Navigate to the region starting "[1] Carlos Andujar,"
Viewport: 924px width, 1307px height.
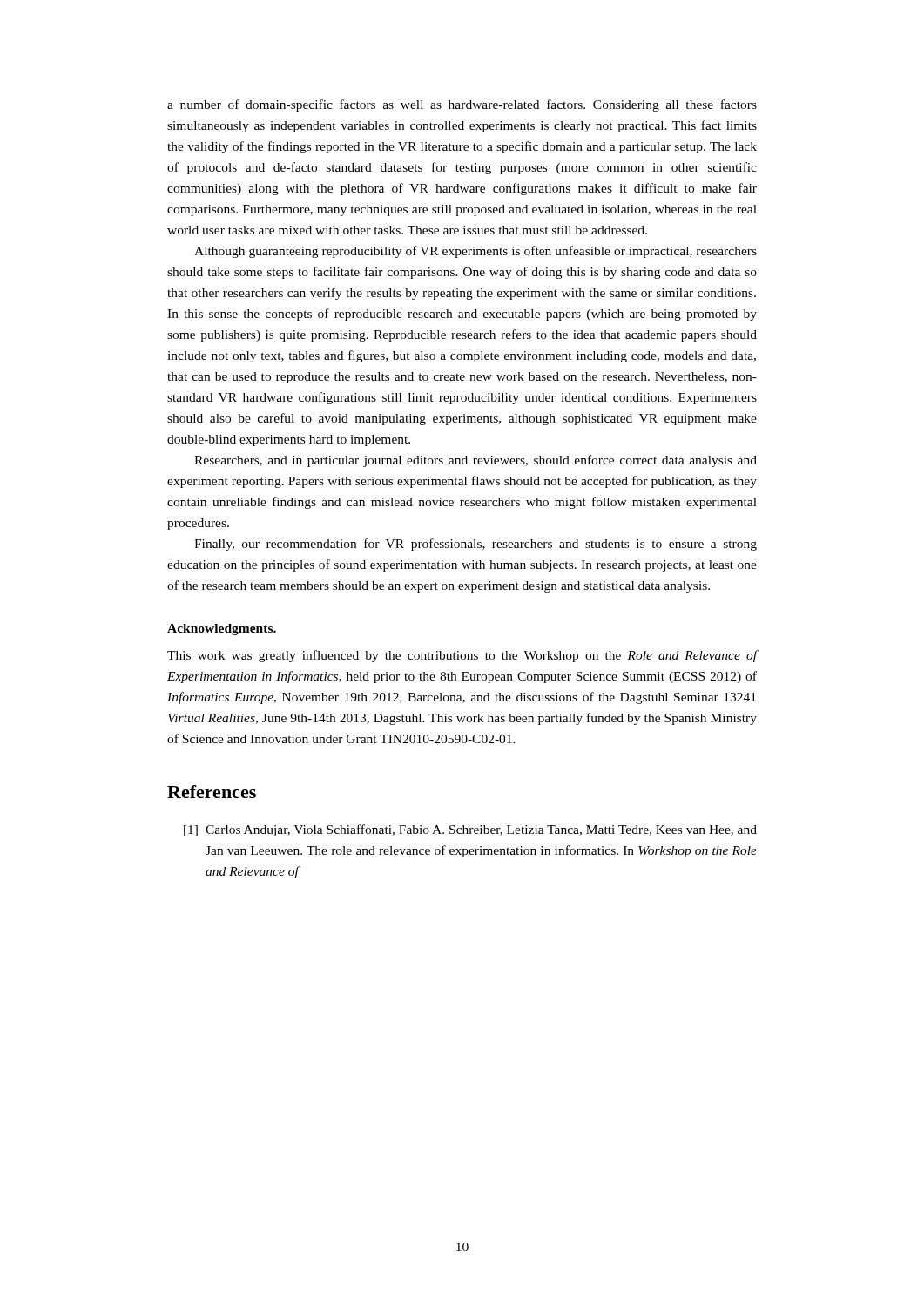462,851
